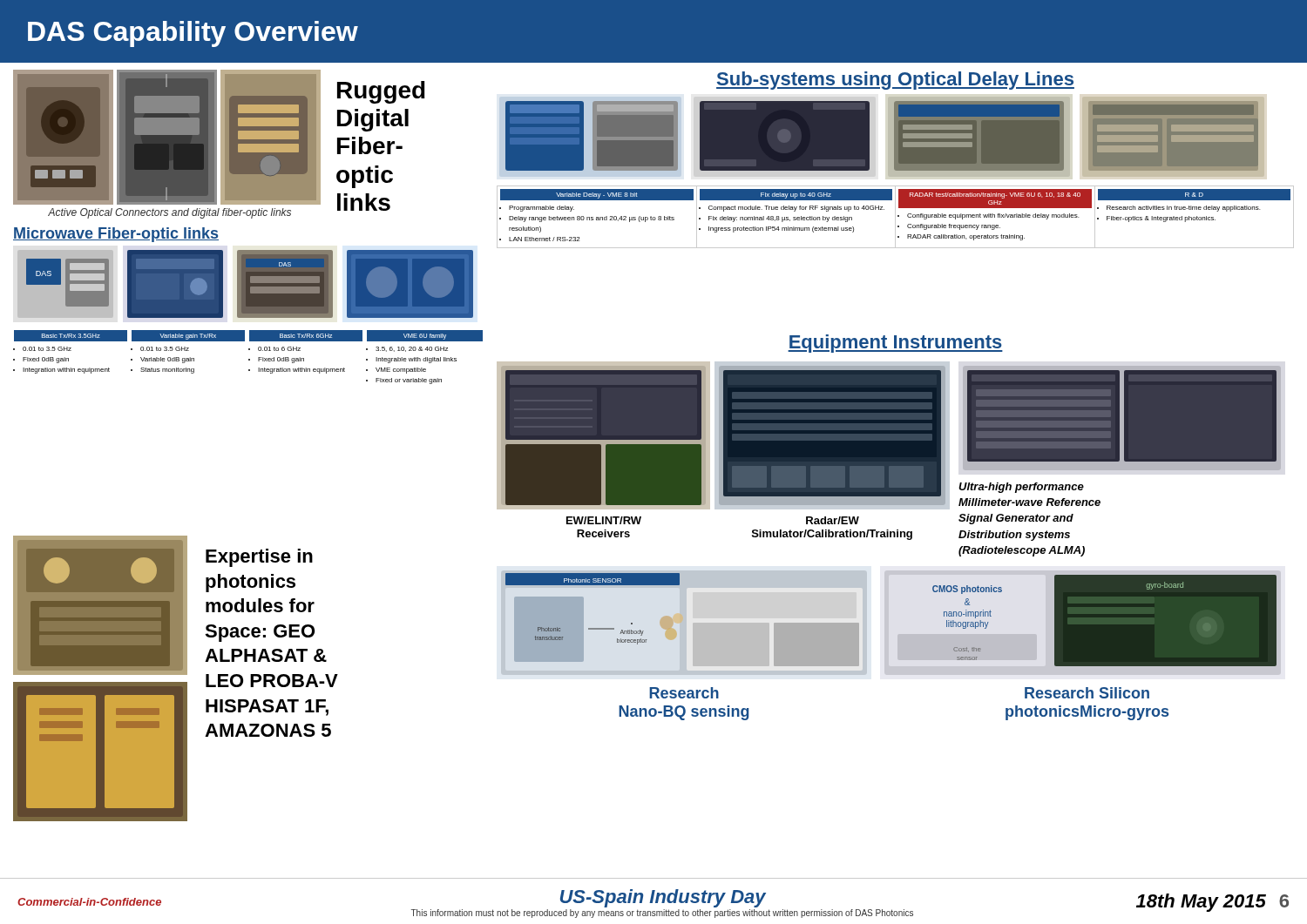Image resolution: width=1307 pixels, height=924 pixels.
Task: Find the passage starting "Sub-systems using Optical Delay Lines"
Action: (x=895, y=79)
